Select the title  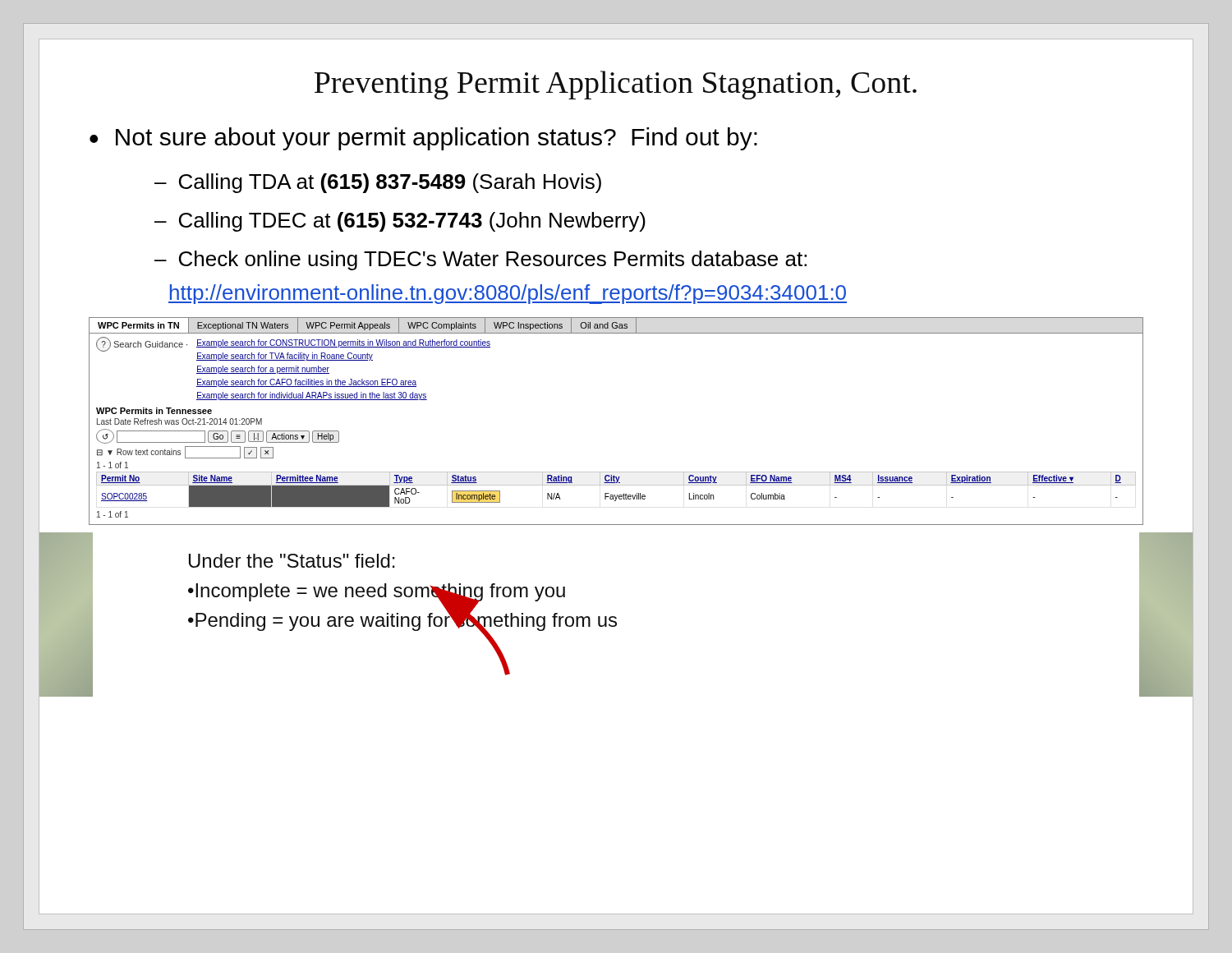(616, 82)
